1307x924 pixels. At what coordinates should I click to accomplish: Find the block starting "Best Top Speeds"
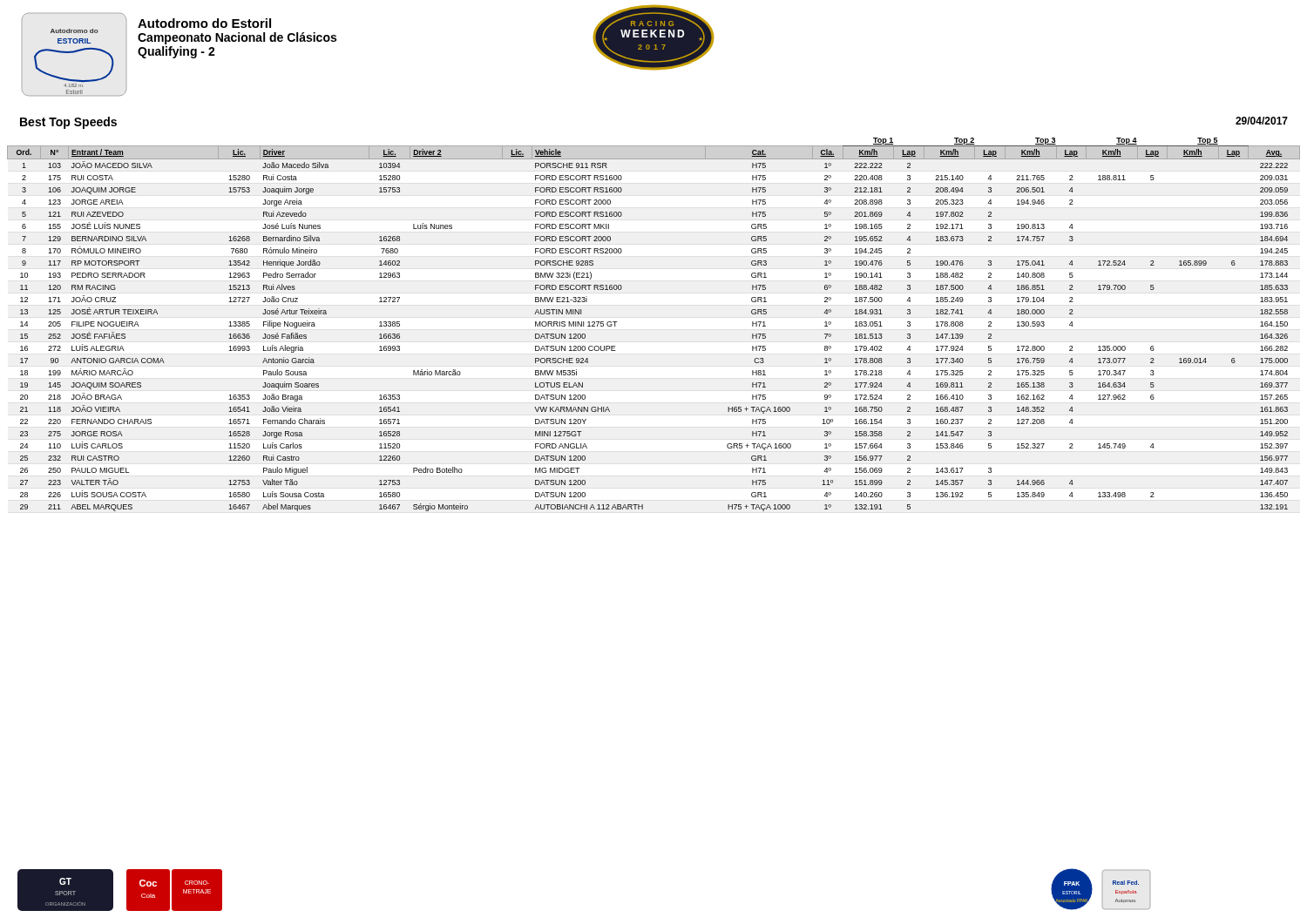click(x=68, y=122)
